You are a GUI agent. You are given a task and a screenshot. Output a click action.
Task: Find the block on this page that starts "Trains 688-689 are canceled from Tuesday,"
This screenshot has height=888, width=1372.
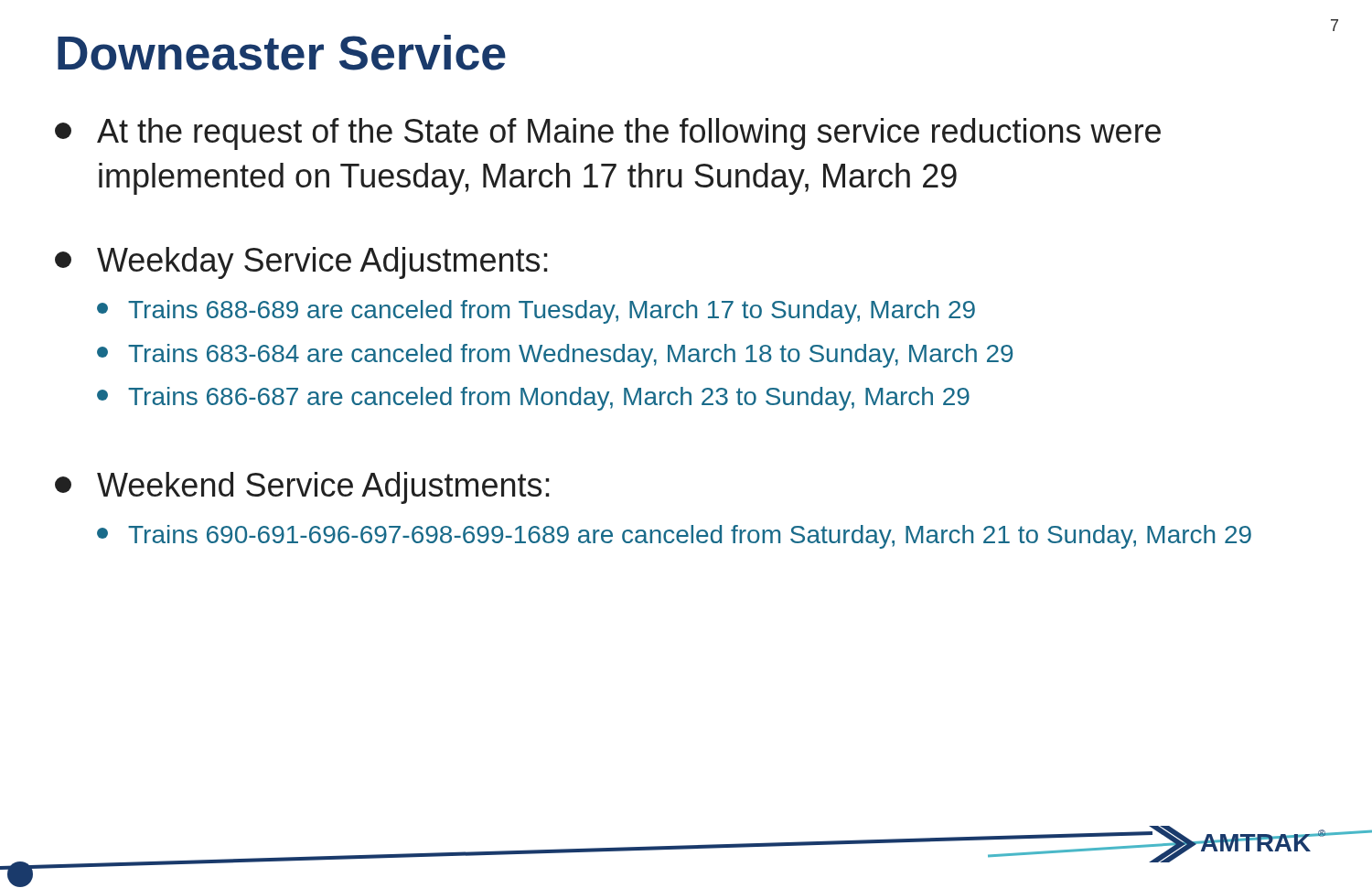pos(707,310)
